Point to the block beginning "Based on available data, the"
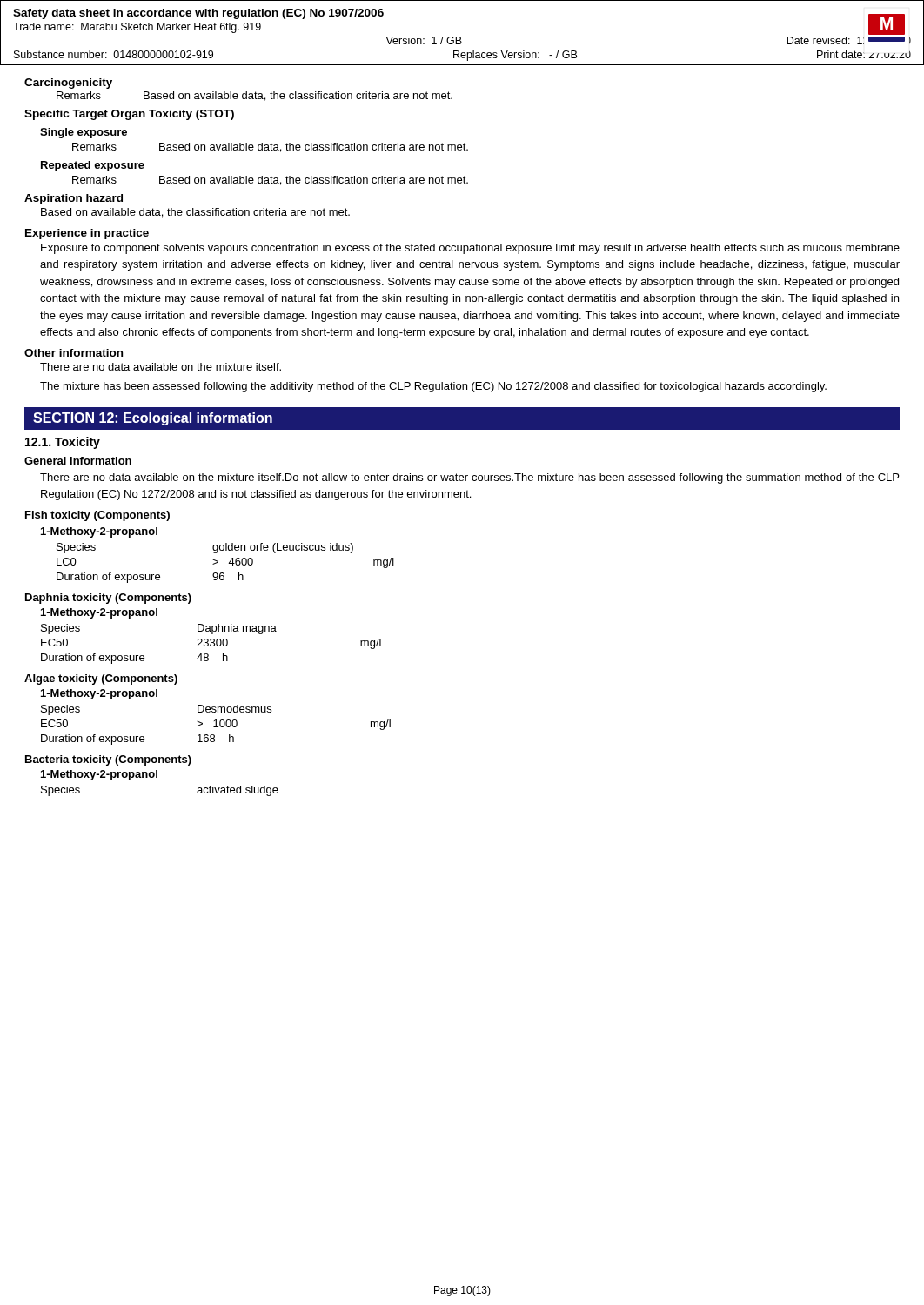 pyautogui.click(x=195, y=213)
